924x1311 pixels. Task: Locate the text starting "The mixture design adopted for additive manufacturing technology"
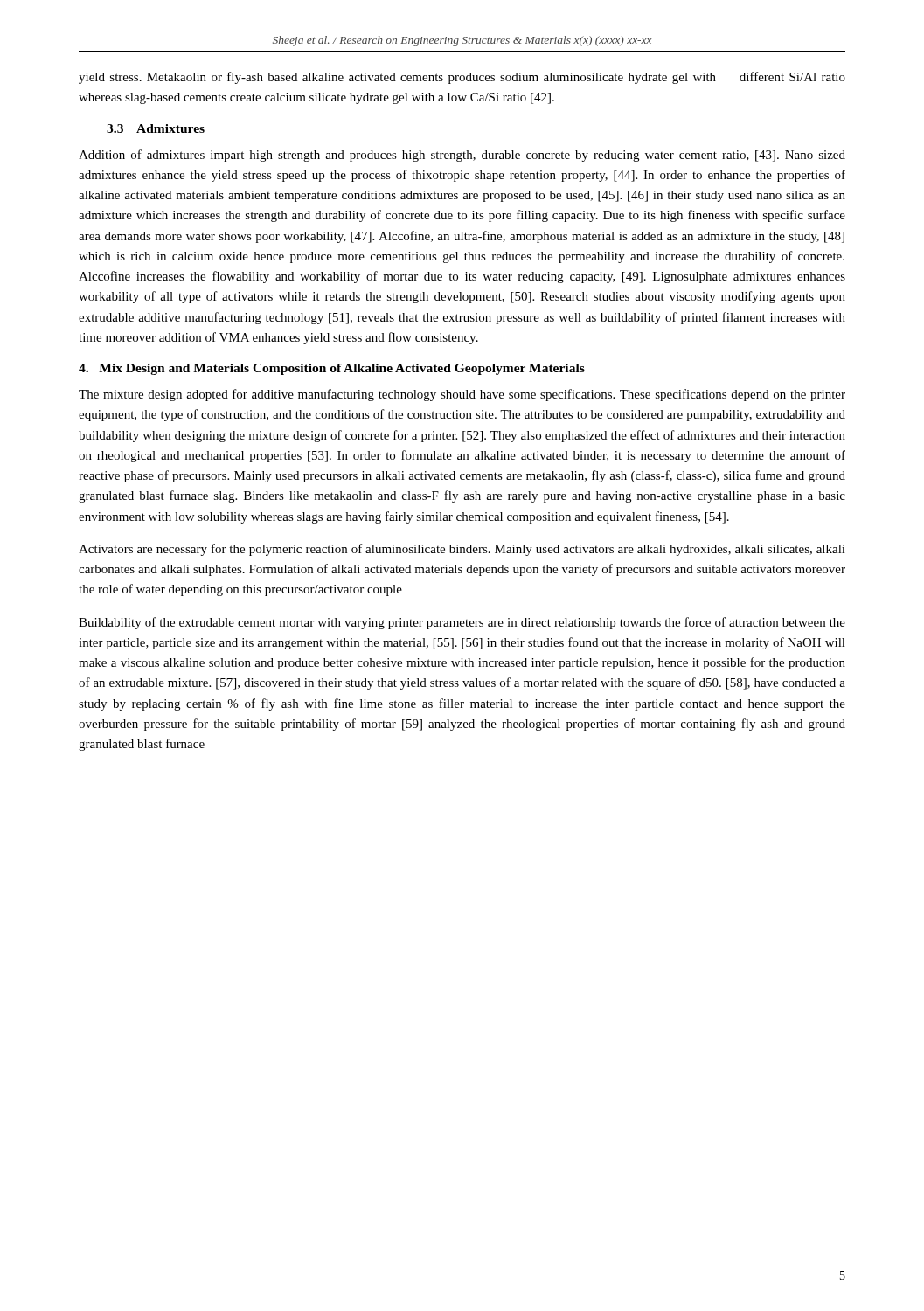(x=462, y=455)
